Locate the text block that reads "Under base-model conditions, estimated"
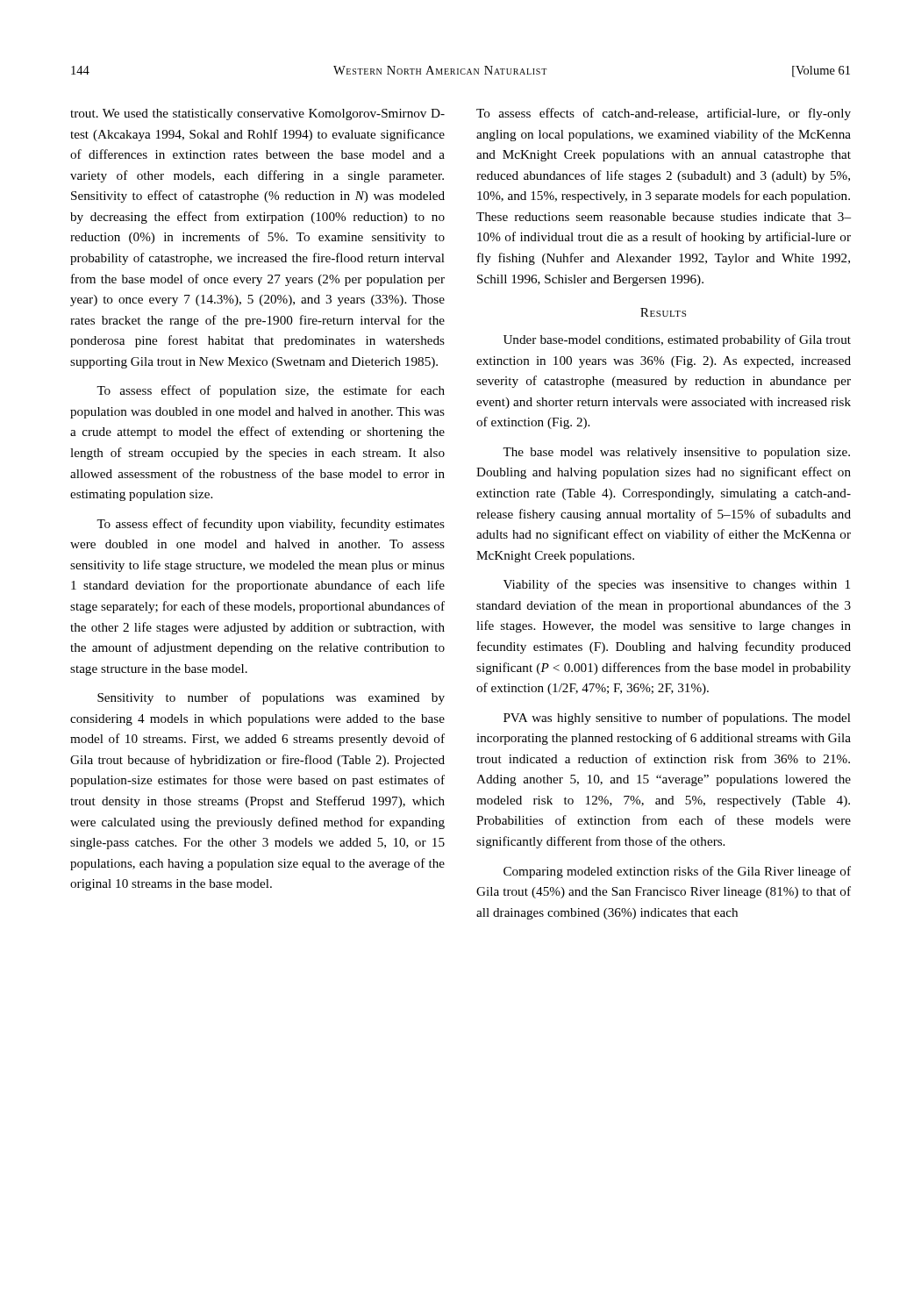 [664, 381]
